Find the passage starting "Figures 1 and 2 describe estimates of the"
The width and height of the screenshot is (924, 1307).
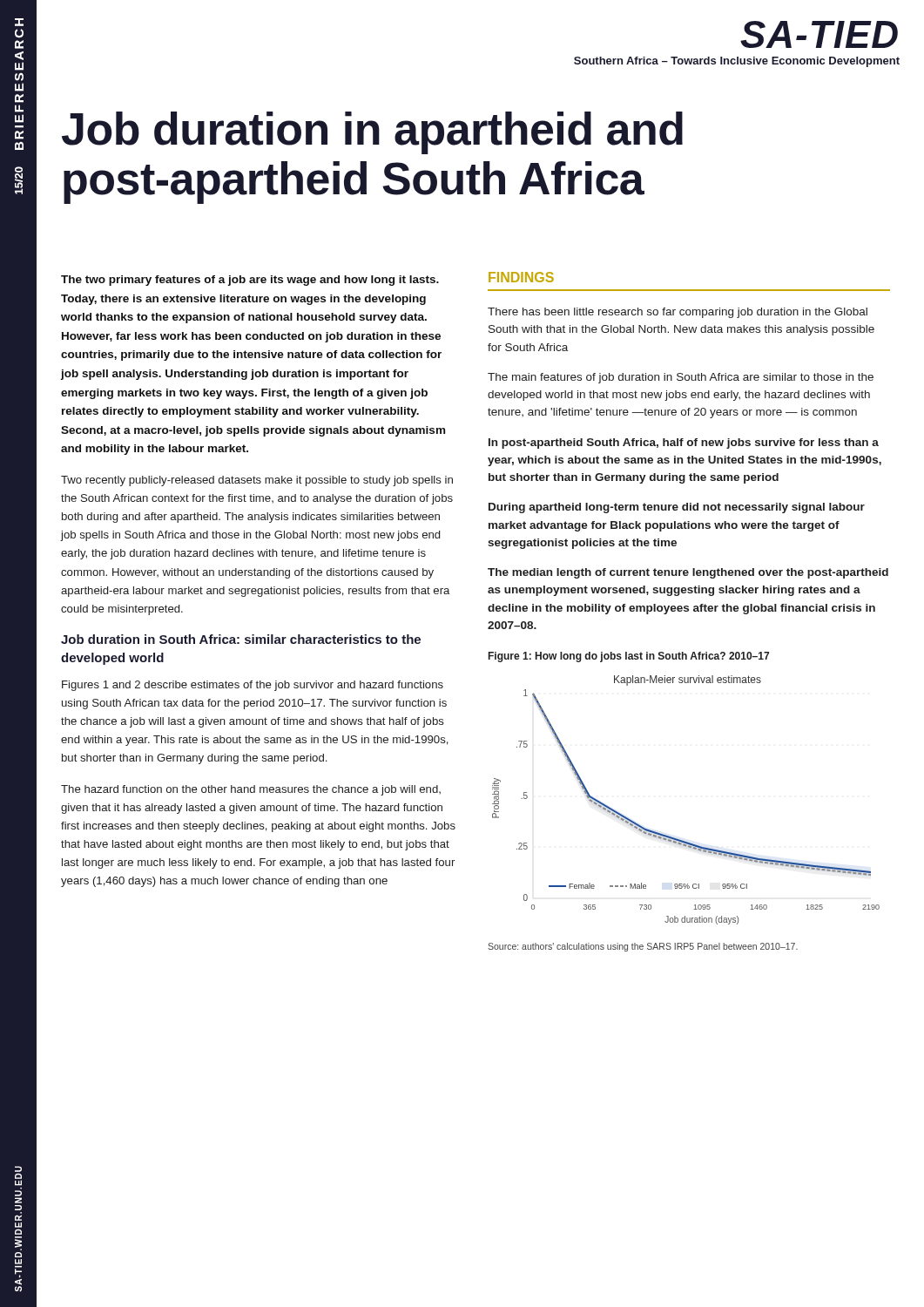click(255, 721)
